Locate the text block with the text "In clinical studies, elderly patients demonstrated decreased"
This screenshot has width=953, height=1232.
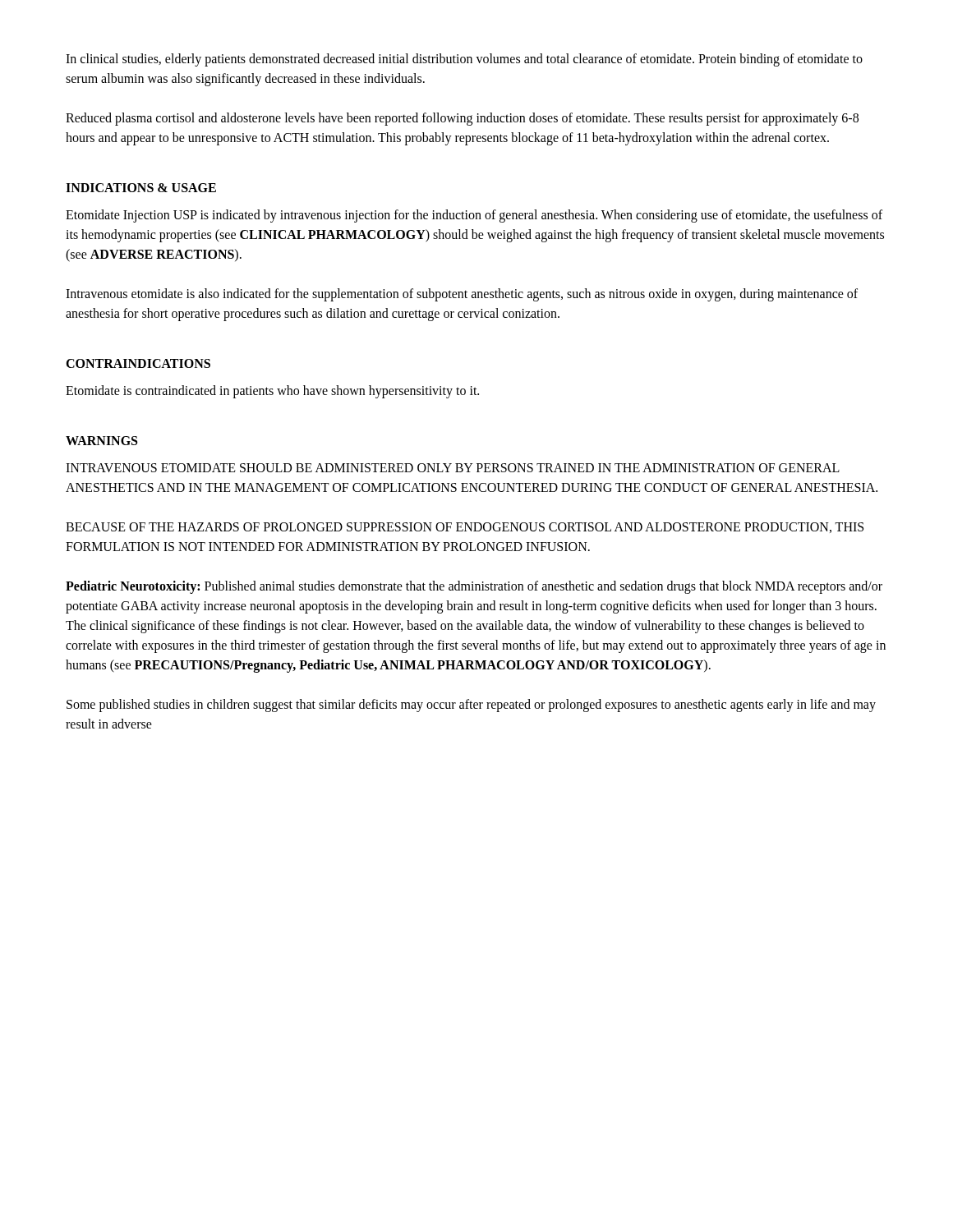[x=464, y=69]
